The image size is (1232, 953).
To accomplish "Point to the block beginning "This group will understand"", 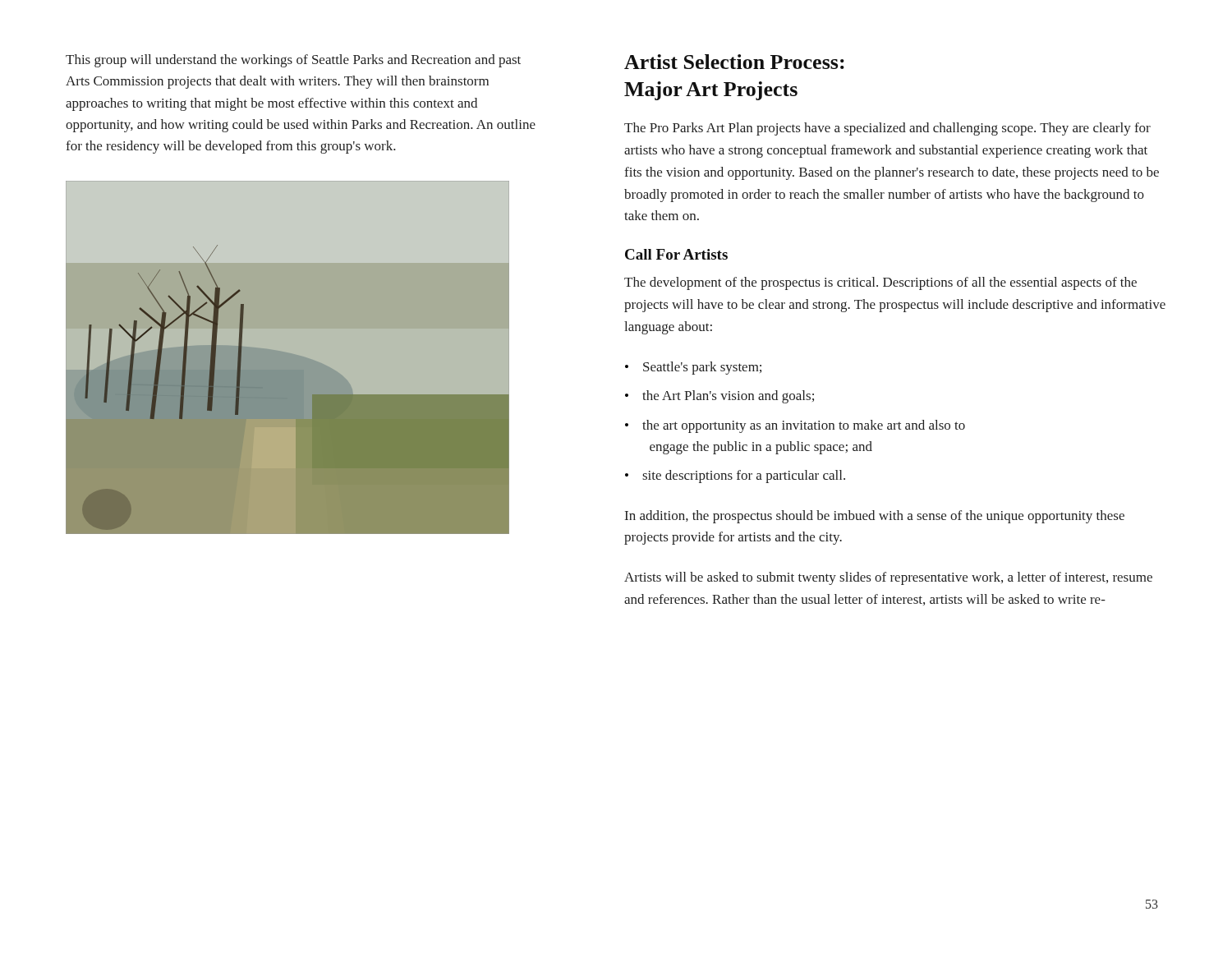I will point(301,103).
